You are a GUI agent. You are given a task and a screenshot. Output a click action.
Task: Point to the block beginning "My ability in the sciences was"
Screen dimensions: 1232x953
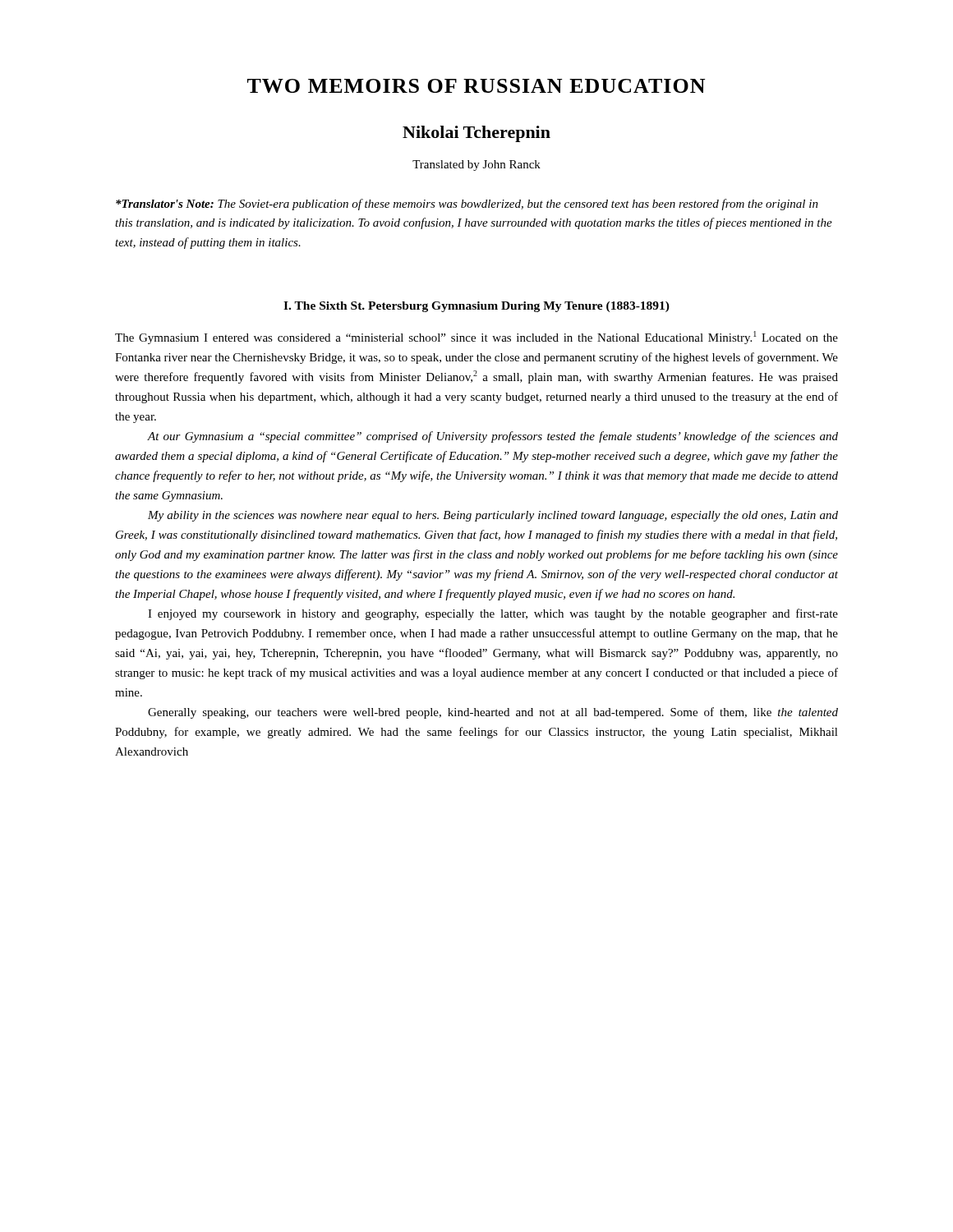click(476, 554)
